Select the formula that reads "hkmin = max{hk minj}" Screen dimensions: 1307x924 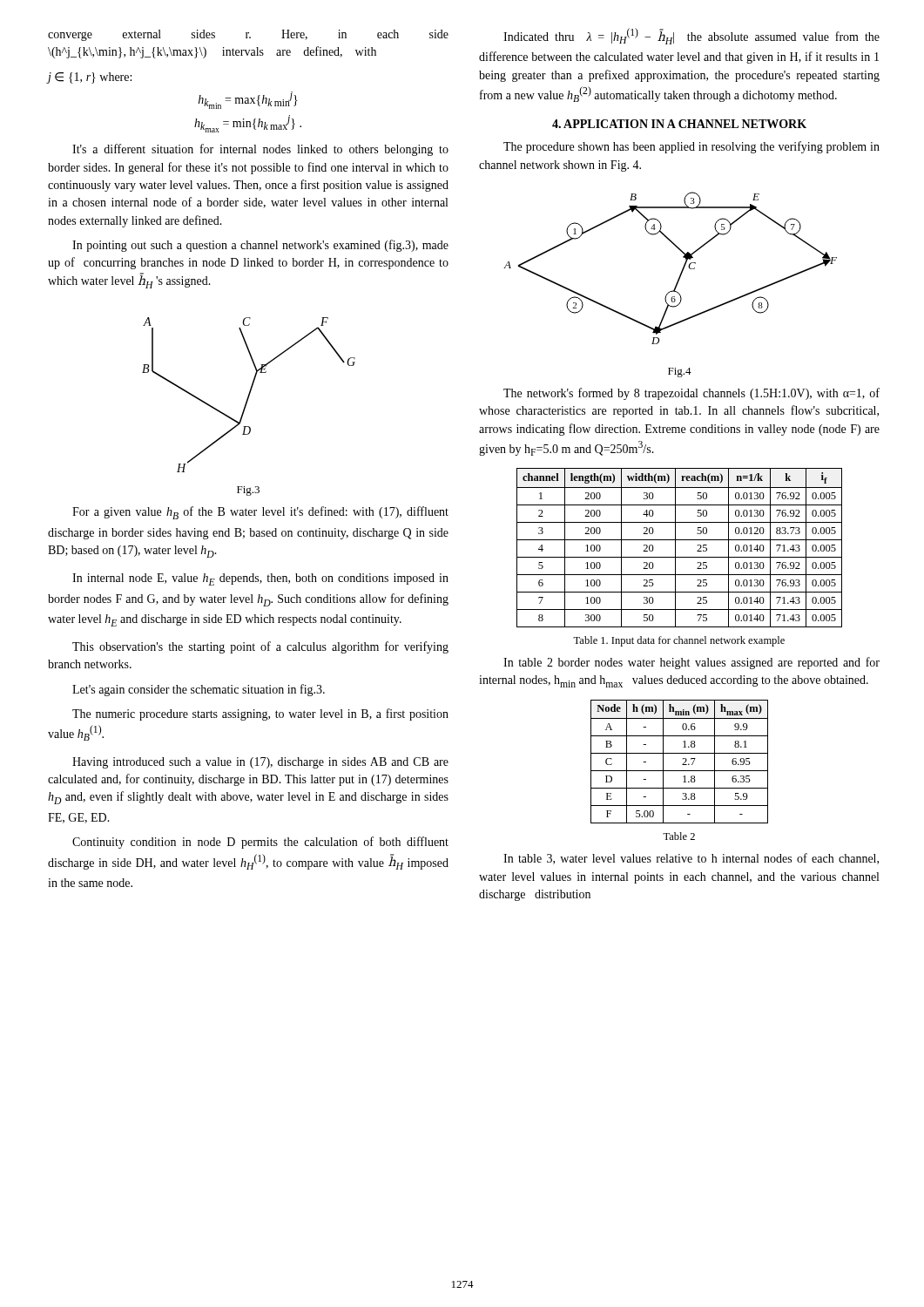tap(248, 100)
